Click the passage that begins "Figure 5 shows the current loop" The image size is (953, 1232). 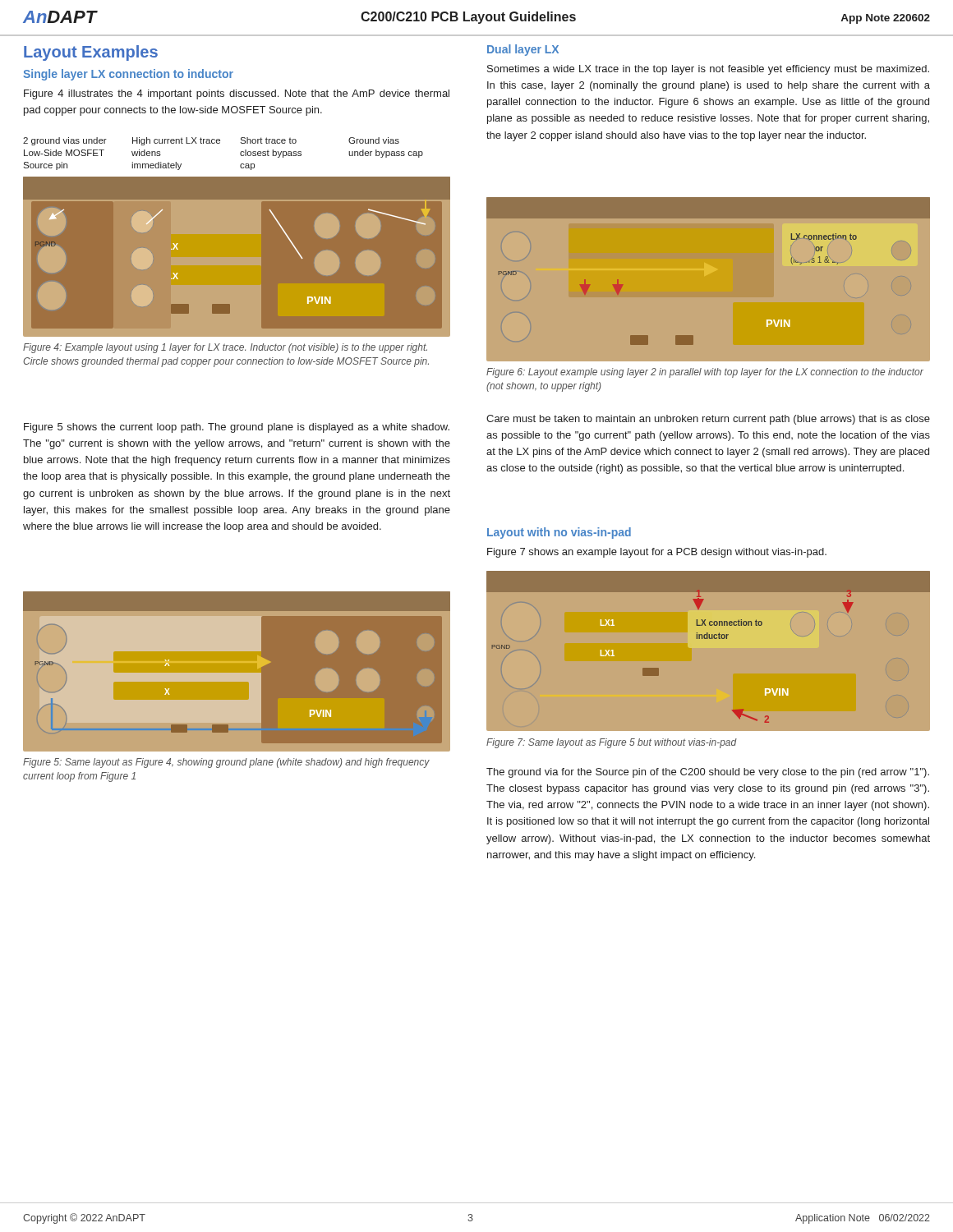click(237, 476)
